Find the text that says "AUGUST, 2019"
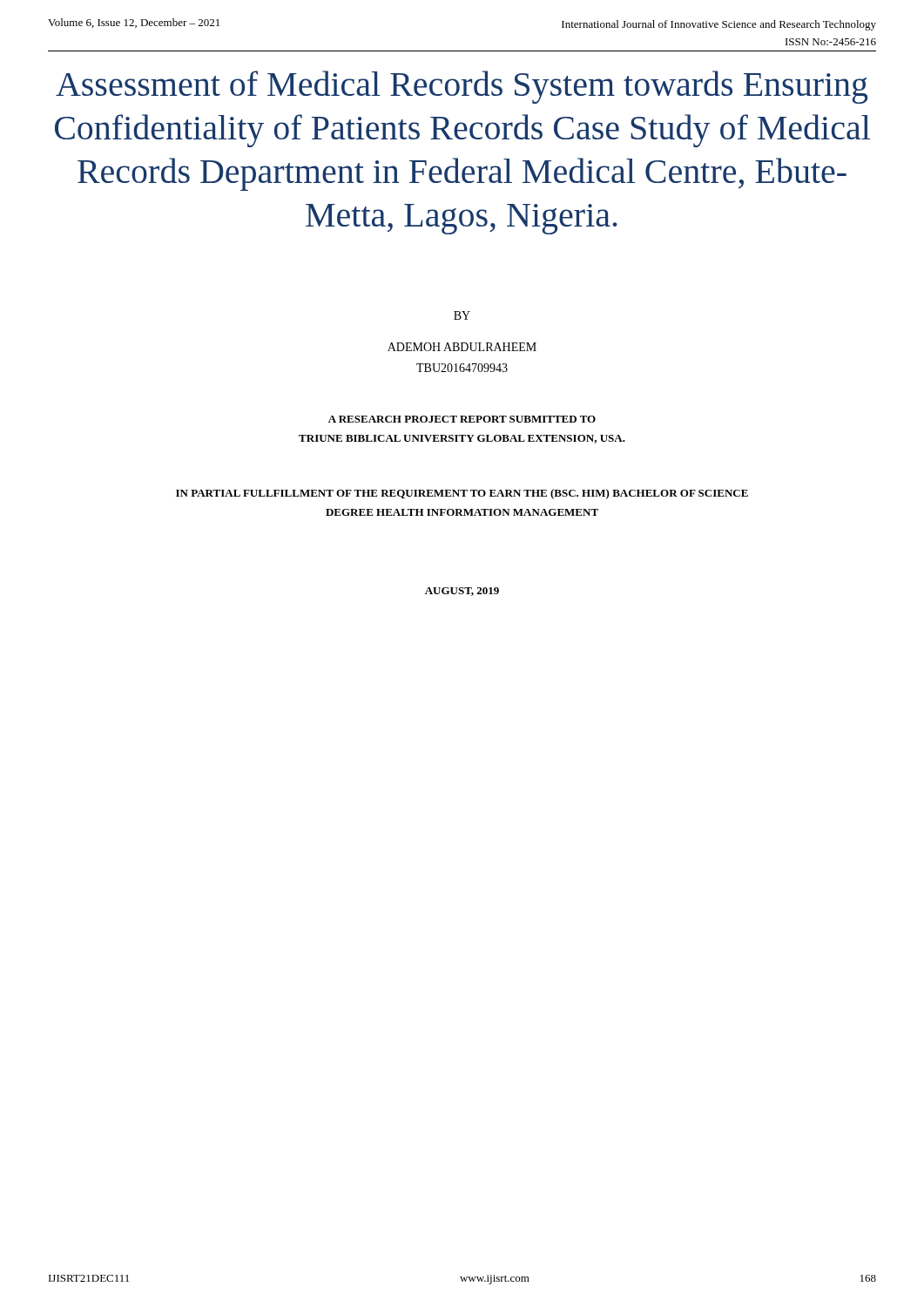Image resolution: width=924 pixels, height=1307 pixels. [462, 590]
